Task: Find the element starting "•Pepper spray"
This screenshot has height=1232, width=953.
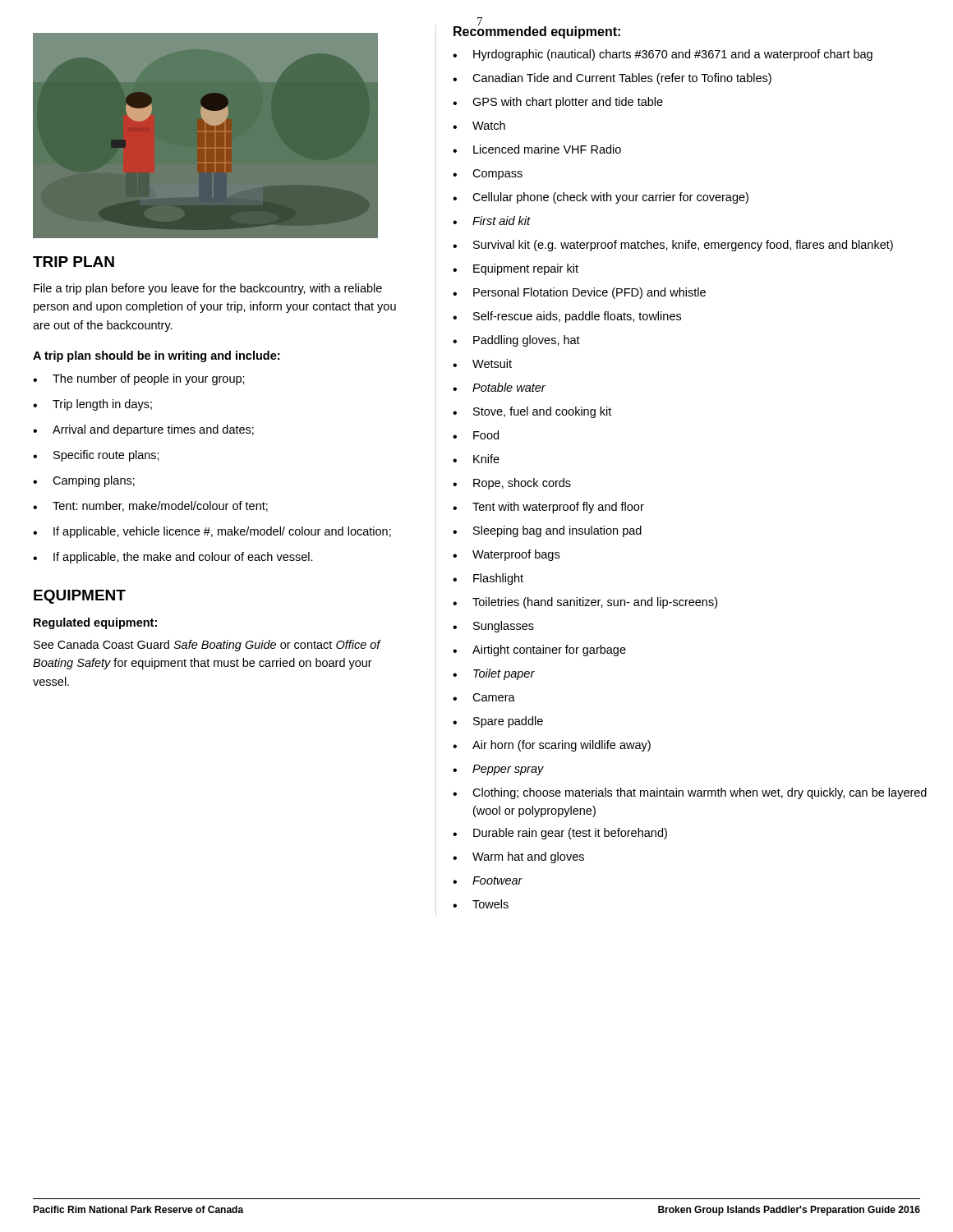Action: pyautogui.click(x=498, y=770)
